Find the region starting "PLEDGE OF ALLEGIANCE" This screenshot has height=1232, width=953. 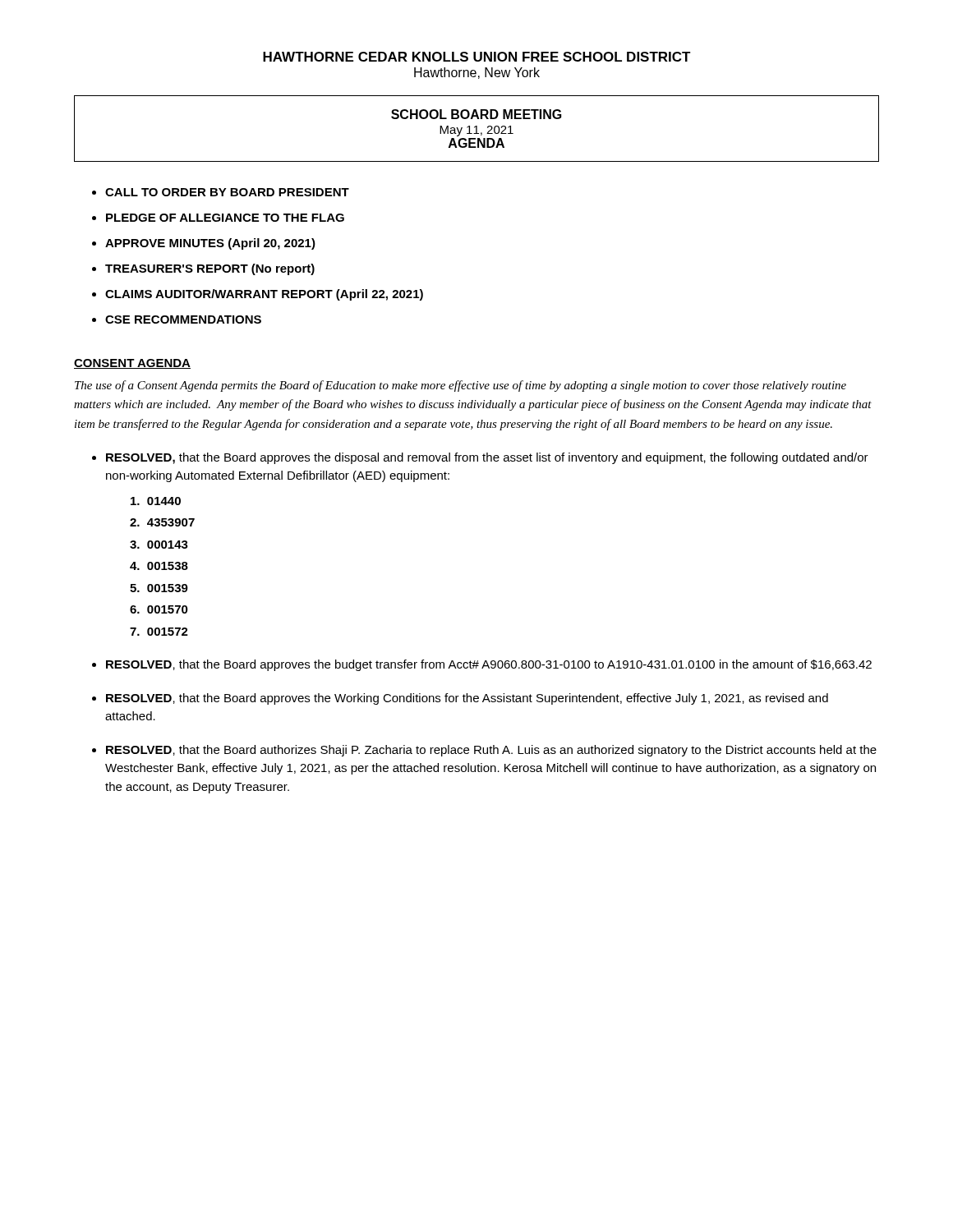coord(225,218)
